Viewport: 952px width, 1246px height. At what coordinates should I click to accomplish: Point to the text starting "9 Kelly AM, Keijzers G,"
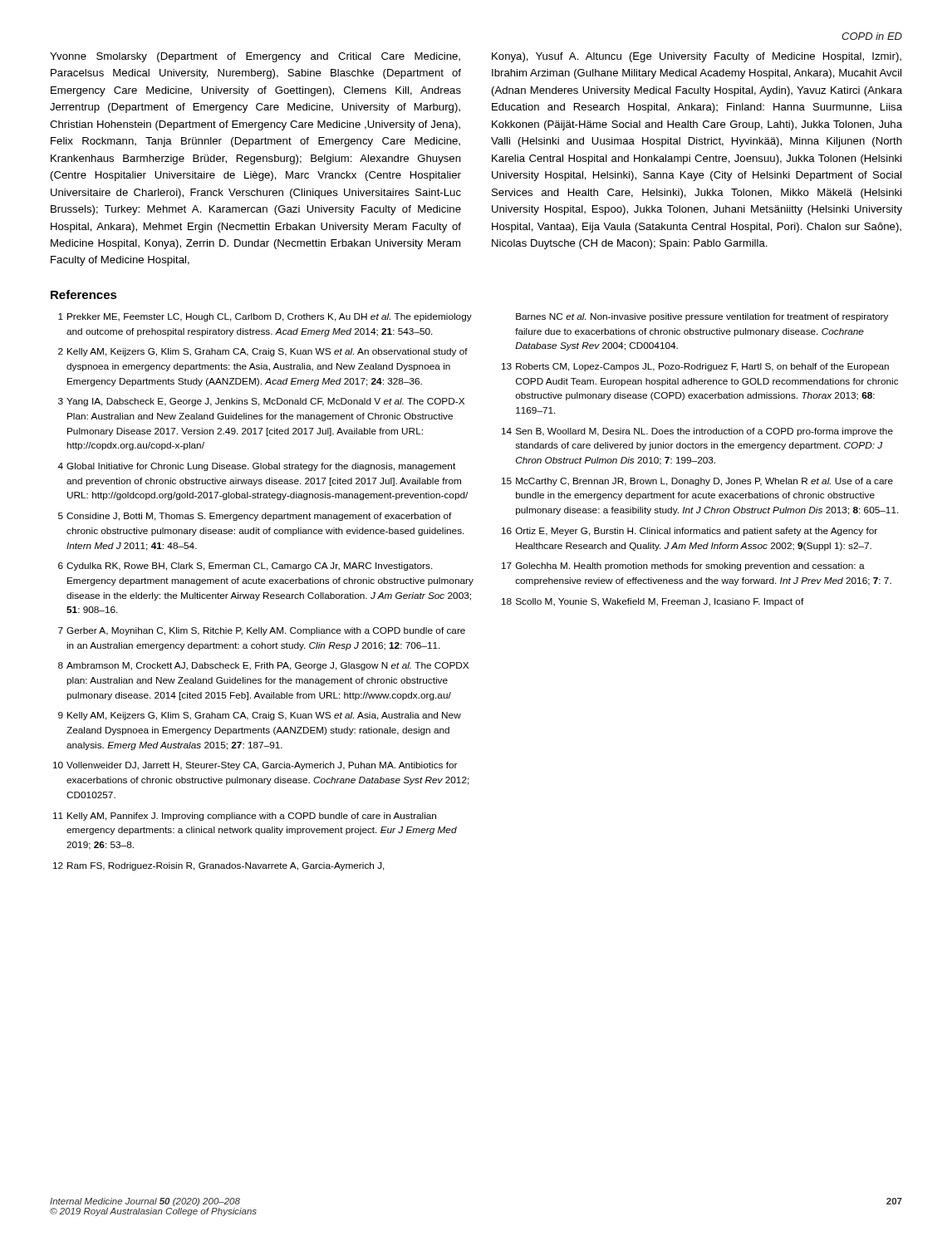(x=262, y=731)
